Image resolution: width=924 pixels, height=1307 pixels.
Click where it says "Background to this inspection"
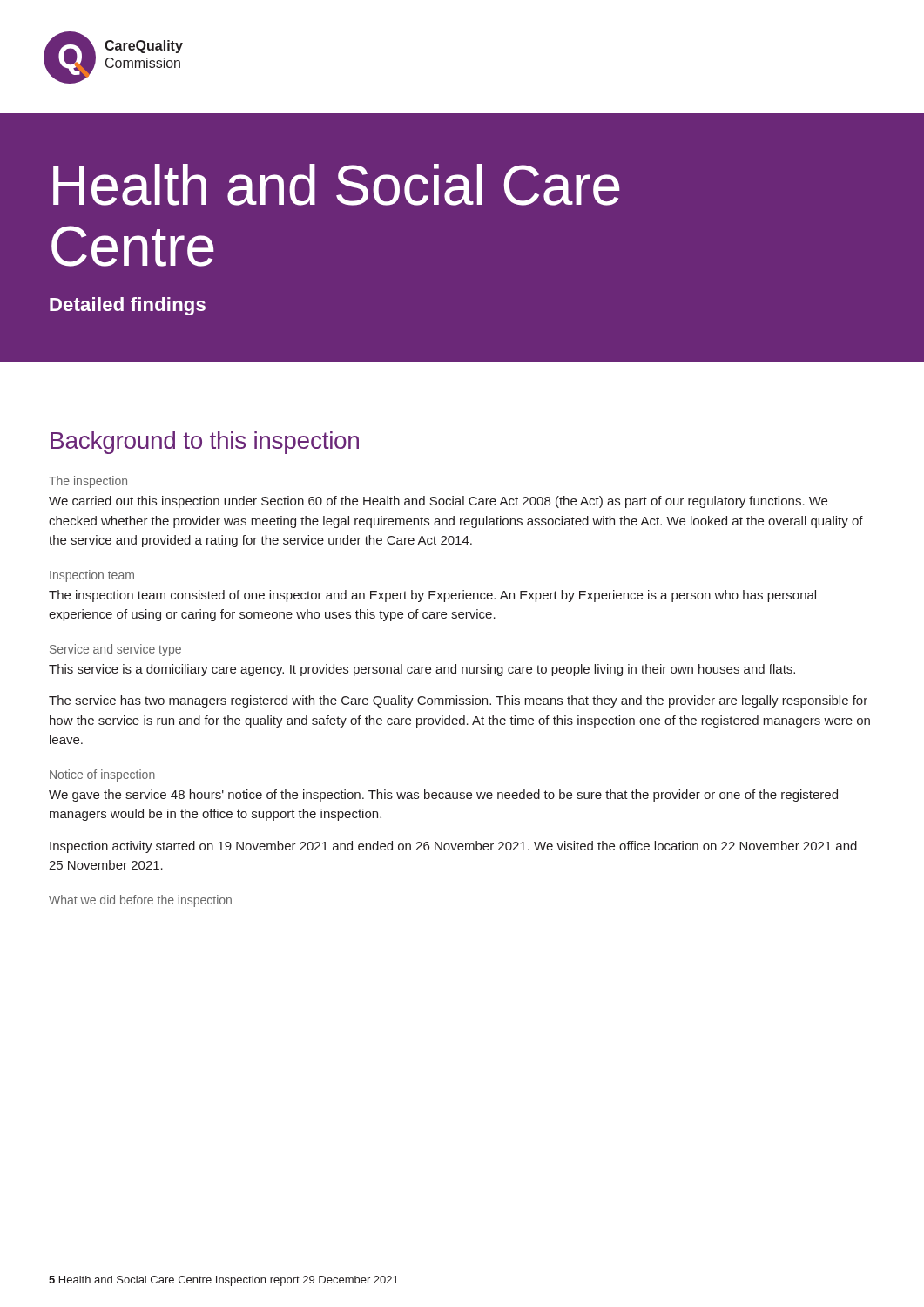pos(205,443)
